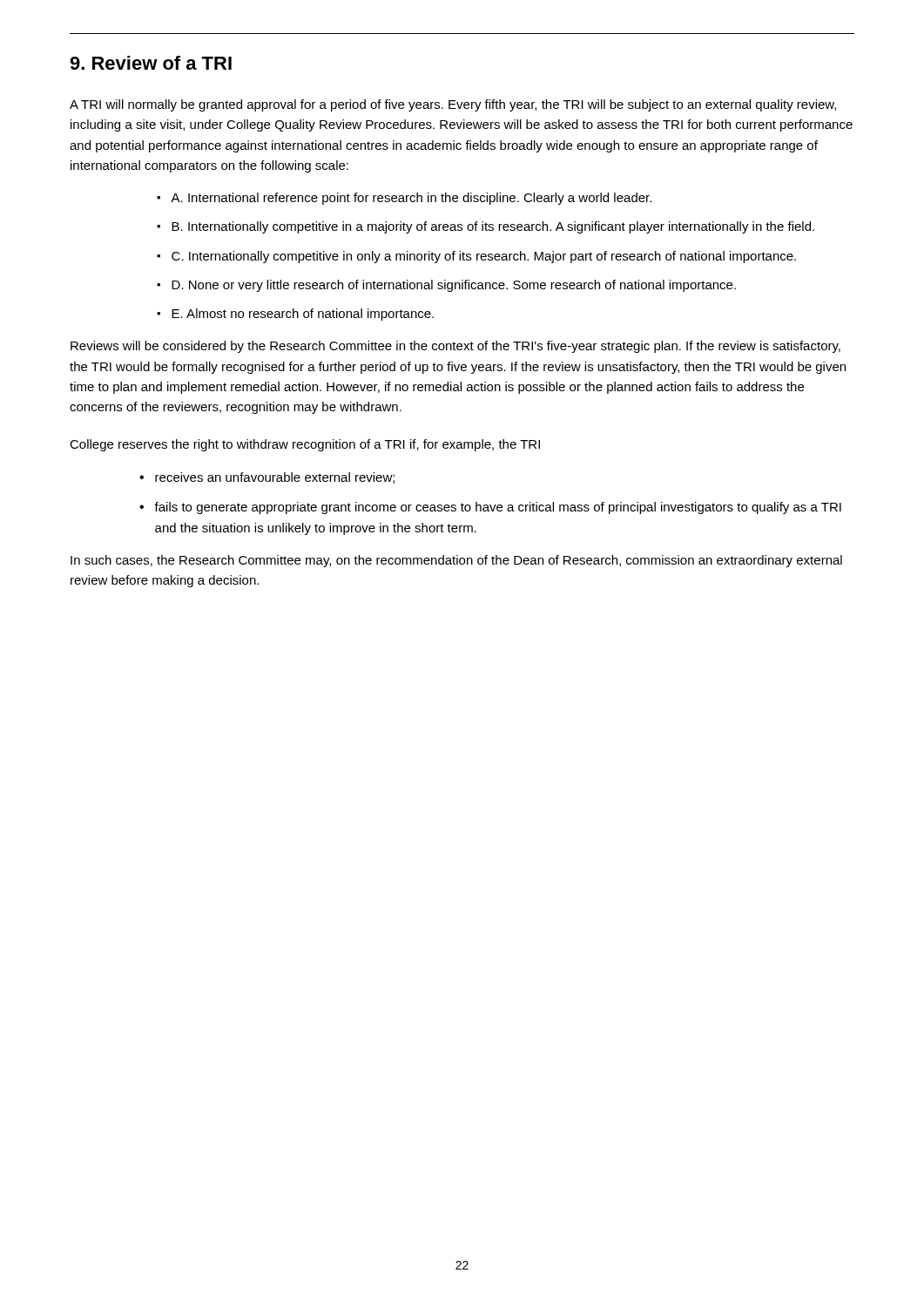Screen dimensions: 1307x924
Task: Point to the text starting "A TRI will"
Action: [x=462, y=135]
